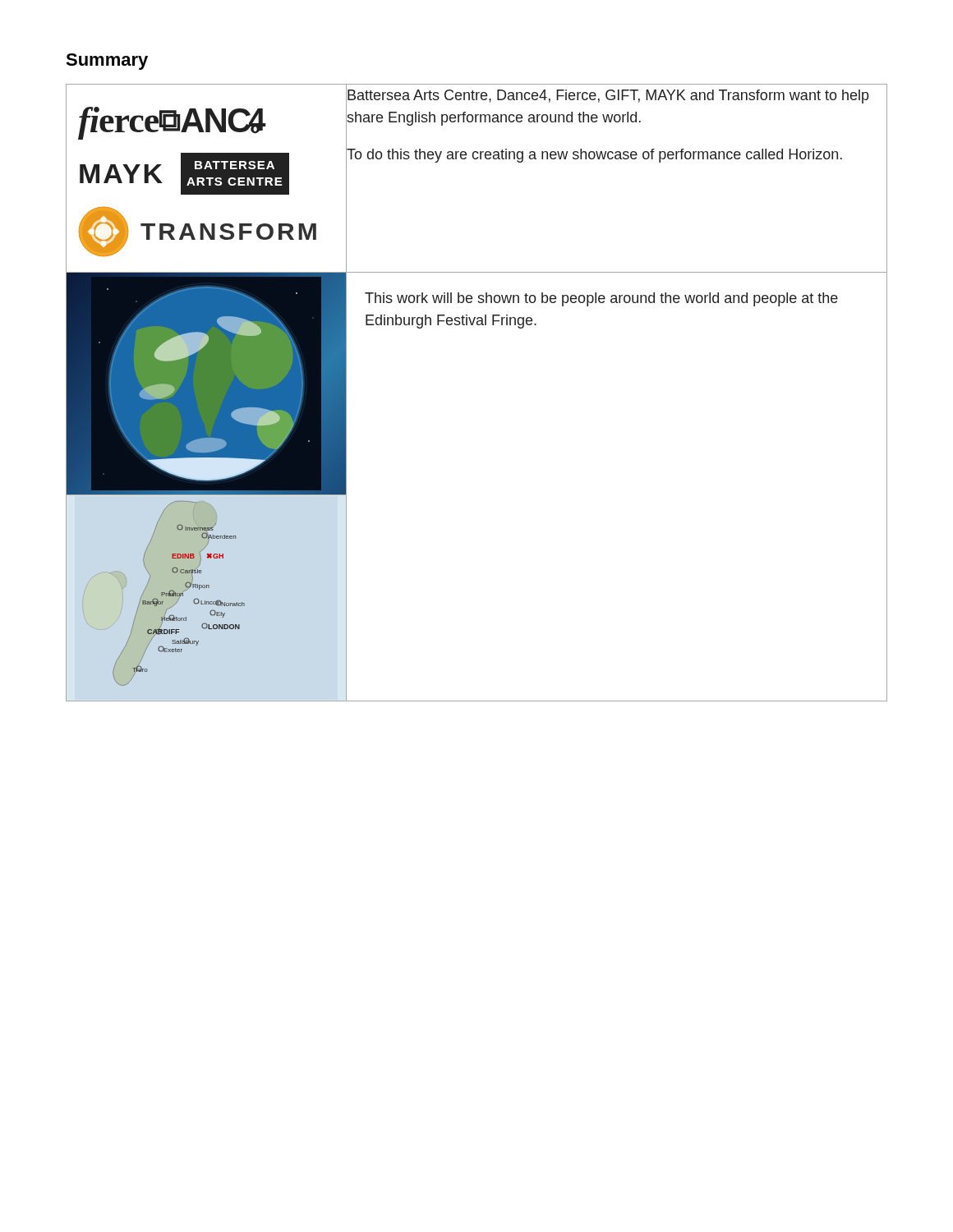Select the photo

click(206, 383)
